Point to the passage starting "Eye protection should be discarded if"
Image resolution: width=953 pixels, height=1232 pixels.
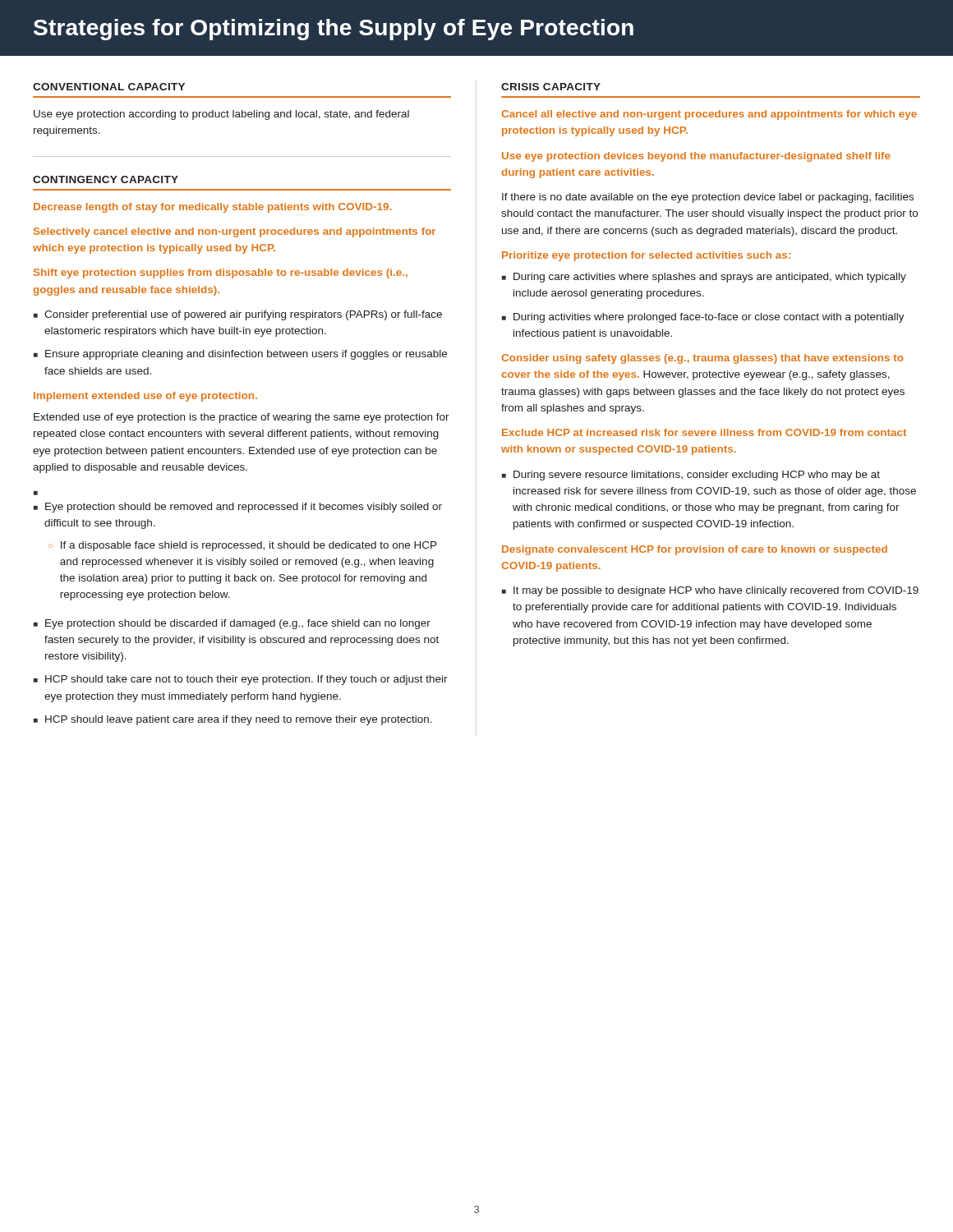242,639
